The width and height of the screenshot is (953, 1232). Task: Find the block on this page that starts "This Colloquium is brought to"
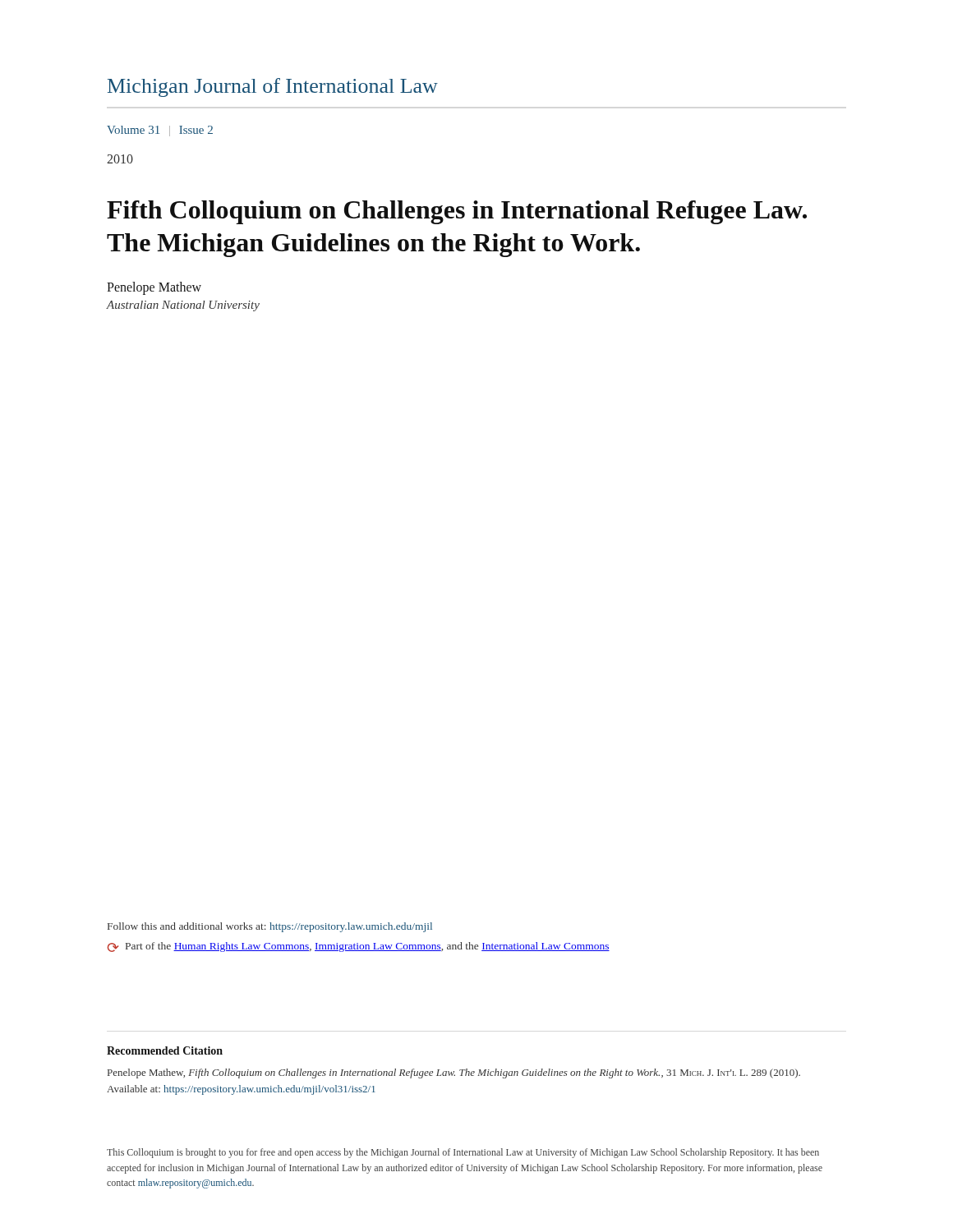click(476, 1168)
